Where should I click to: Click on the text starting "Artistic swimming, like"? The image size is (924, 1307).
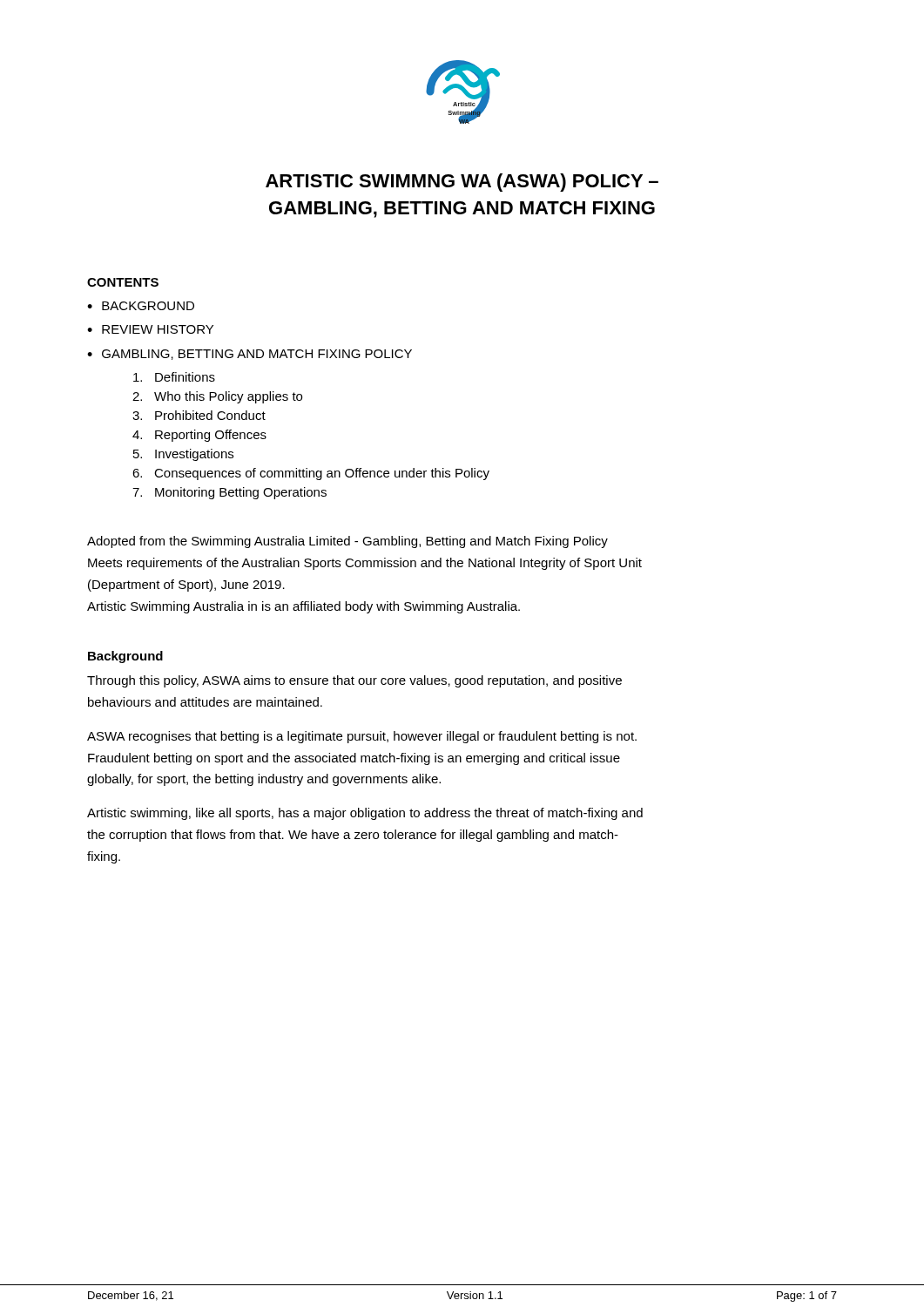tap(365, 834)
